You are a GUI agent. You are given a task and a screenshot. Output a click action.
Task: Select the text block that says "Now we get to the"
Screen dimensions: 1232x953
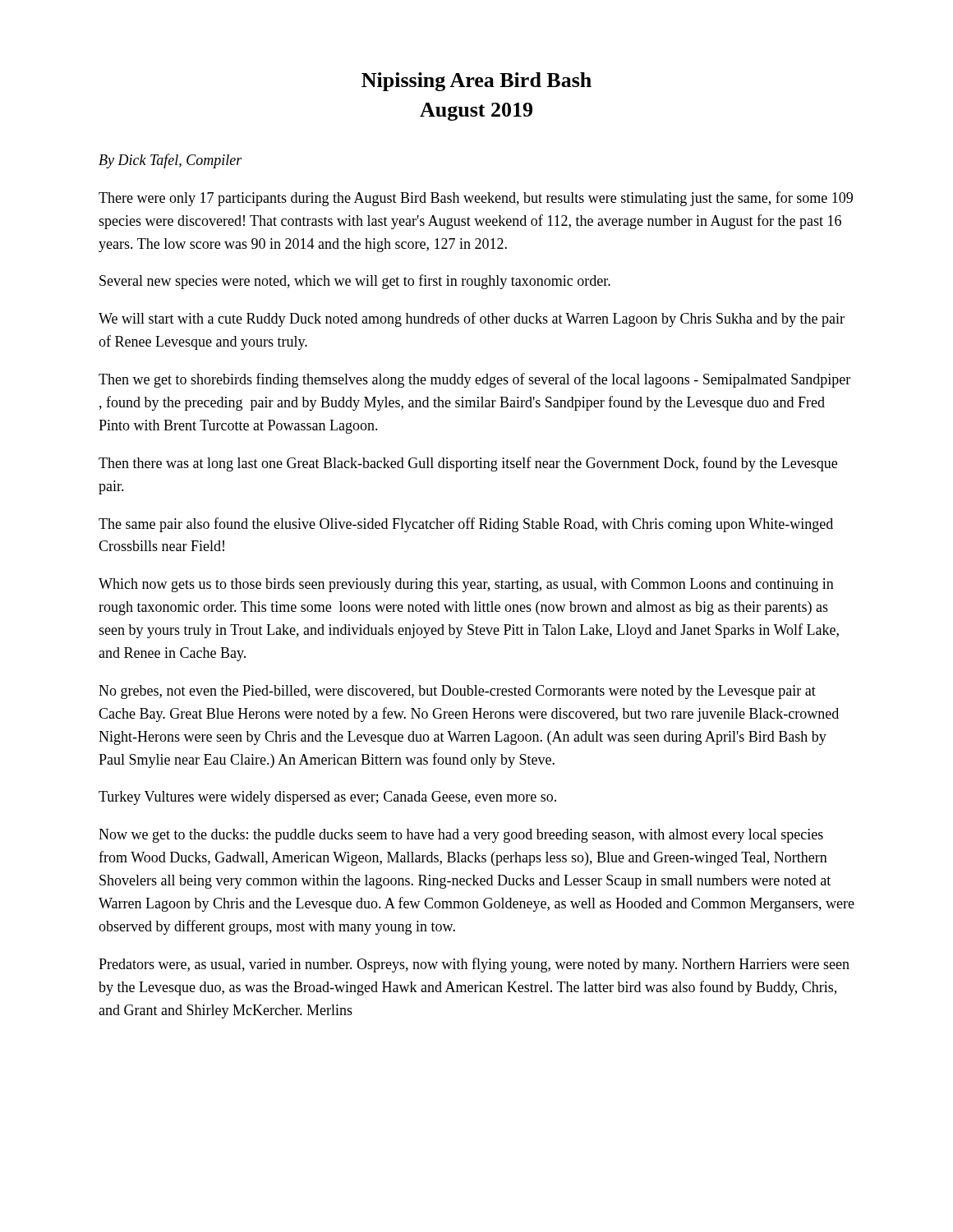(476, 881)
